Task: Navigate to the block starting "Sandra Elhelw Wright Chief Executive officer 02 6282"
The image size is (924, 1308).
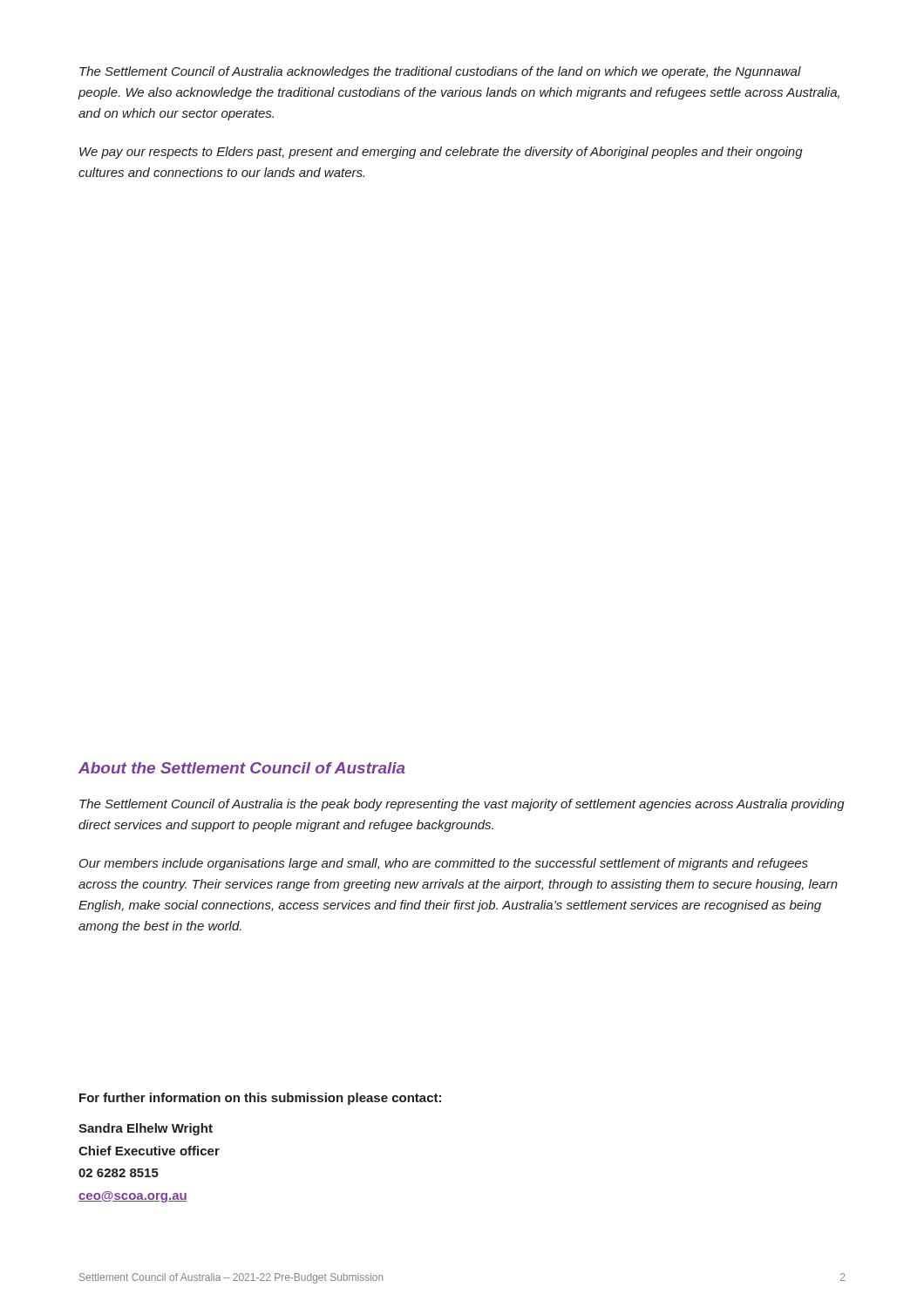Action: [x=149, y=1161]
